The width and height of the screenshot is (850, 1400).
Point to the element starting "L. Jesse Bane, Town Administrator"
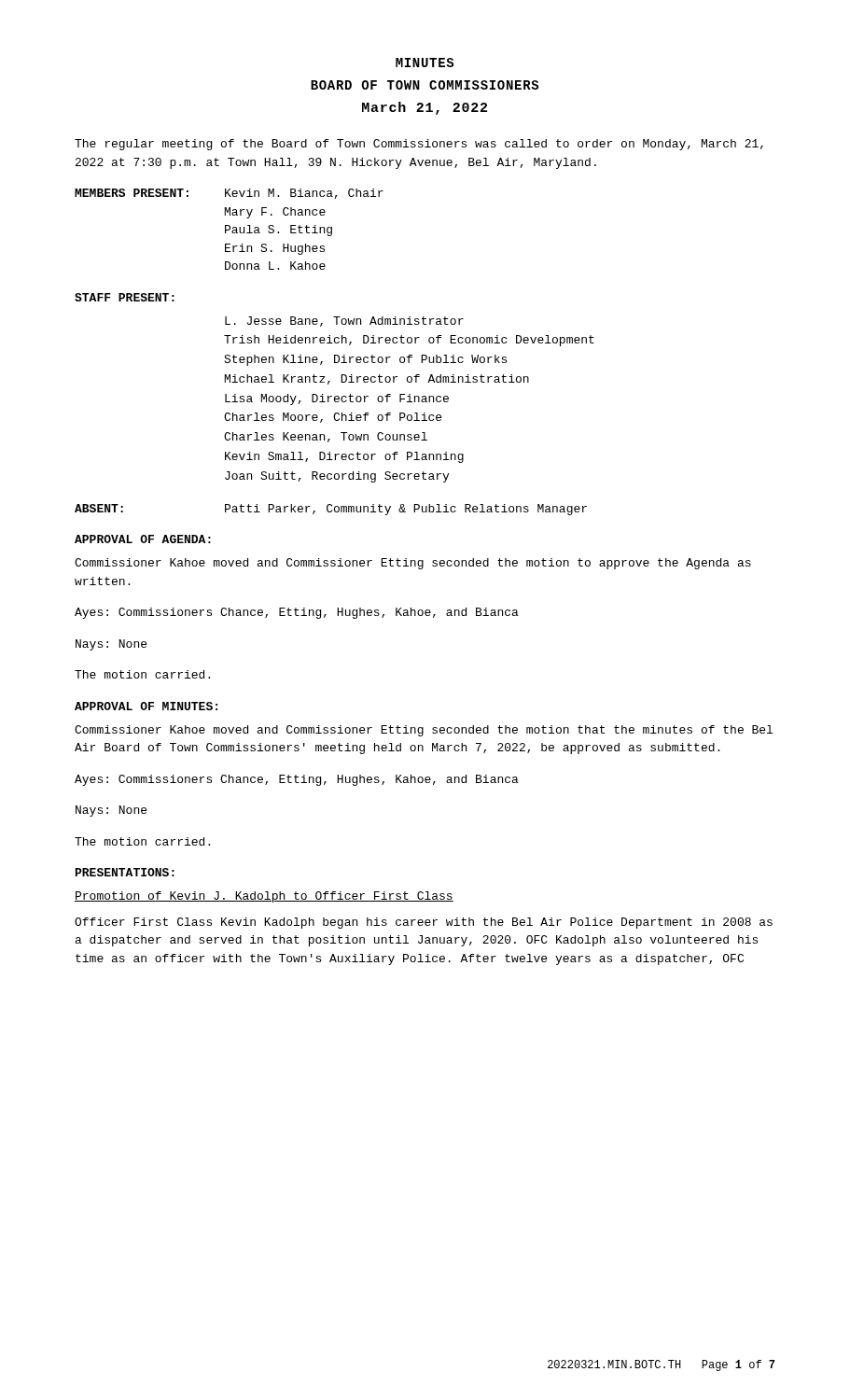point(335,400)
